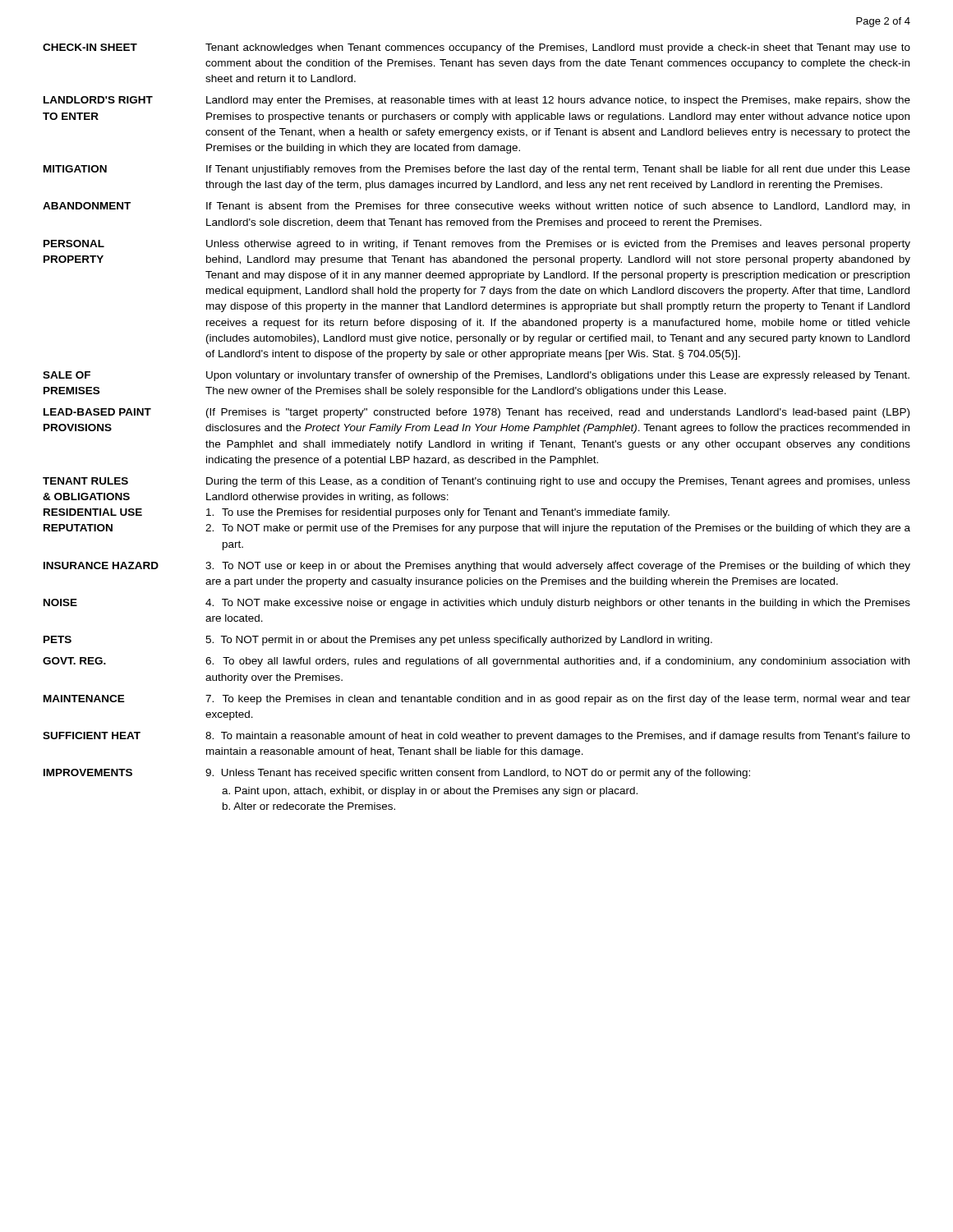Where is the passage that starts "SUFFICIENT HEAT 8."?
This screenshot has width=953, height=1232.
click(476, 744)
